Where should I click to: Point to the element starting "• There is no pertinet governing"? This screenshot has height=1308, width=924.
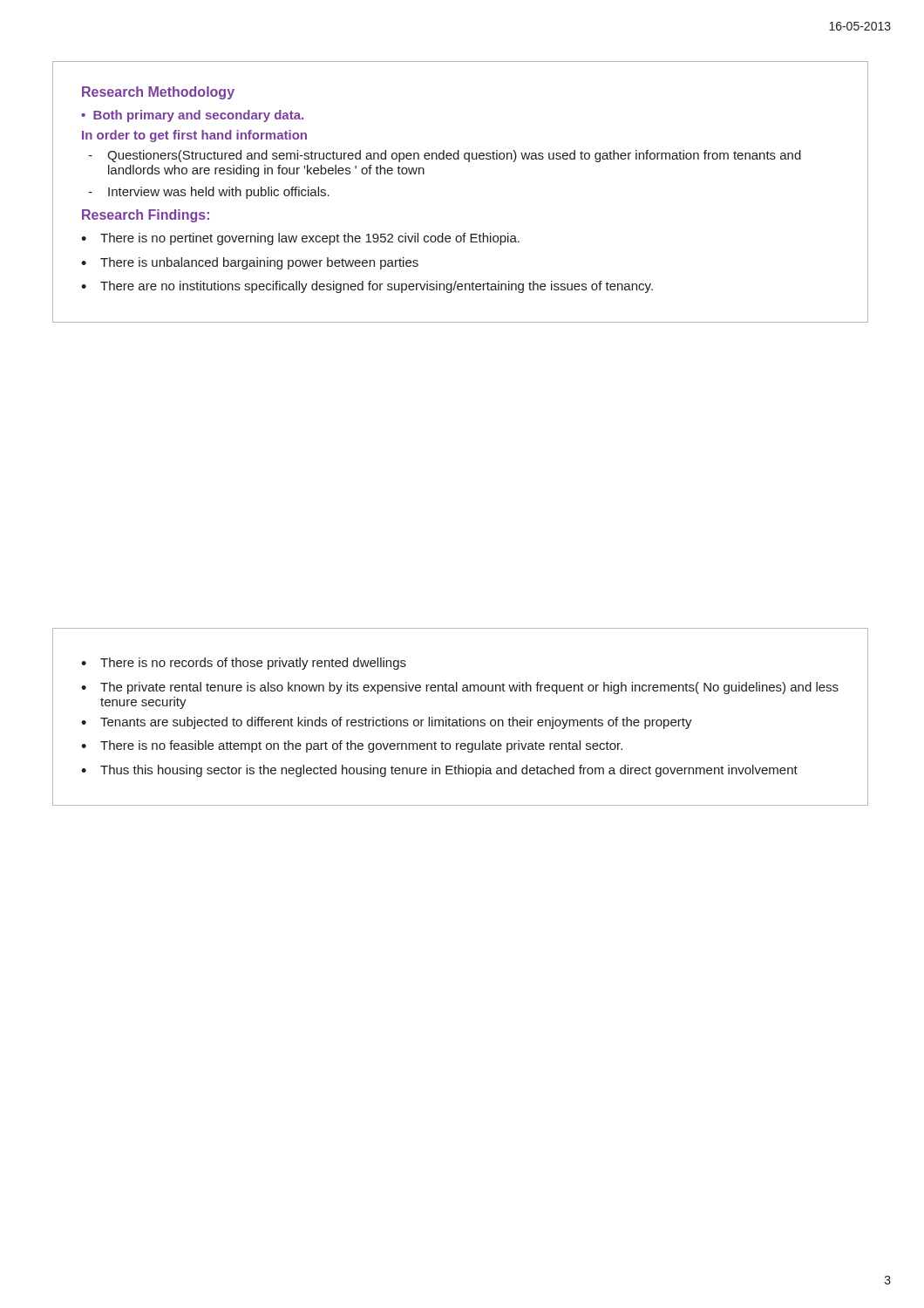point(301,240)
